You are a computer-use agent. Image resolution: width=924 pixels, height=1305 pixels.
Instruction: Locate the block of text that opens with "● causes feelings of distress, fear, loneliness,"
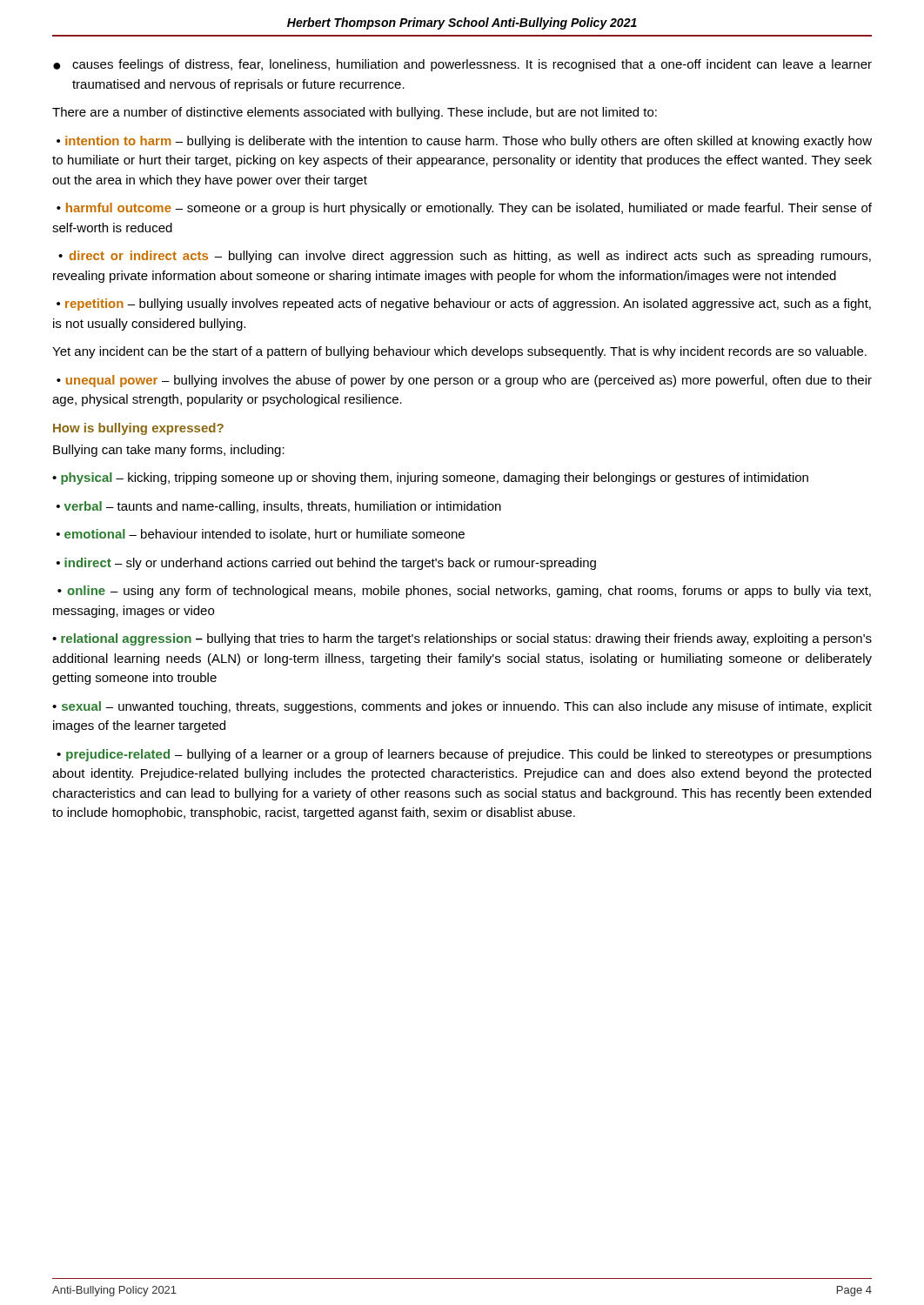tap(462, 74)
